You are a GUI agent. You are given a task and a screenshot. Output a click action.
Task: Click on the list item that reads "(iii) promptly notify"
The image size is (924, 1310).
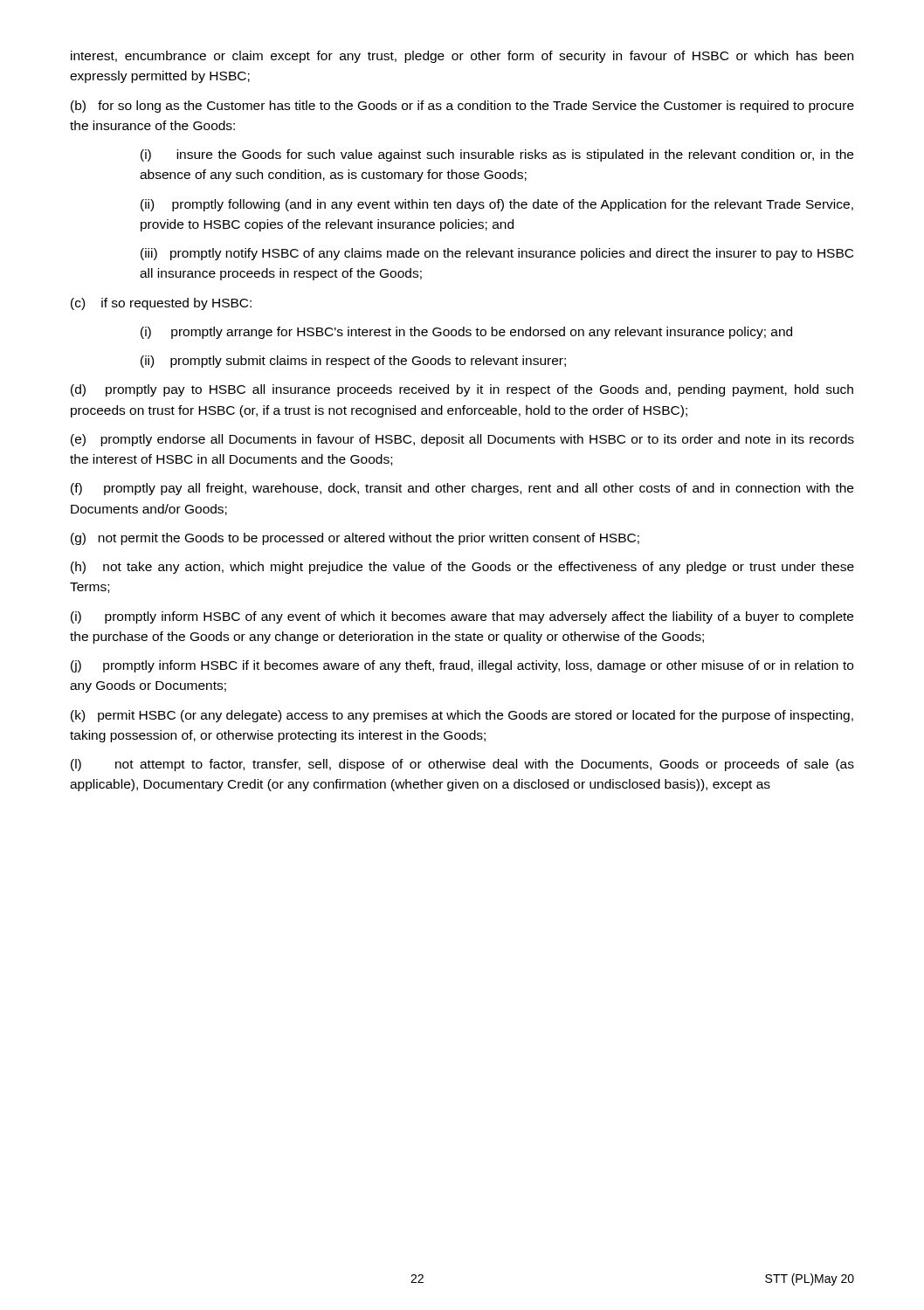pos(497,263)
